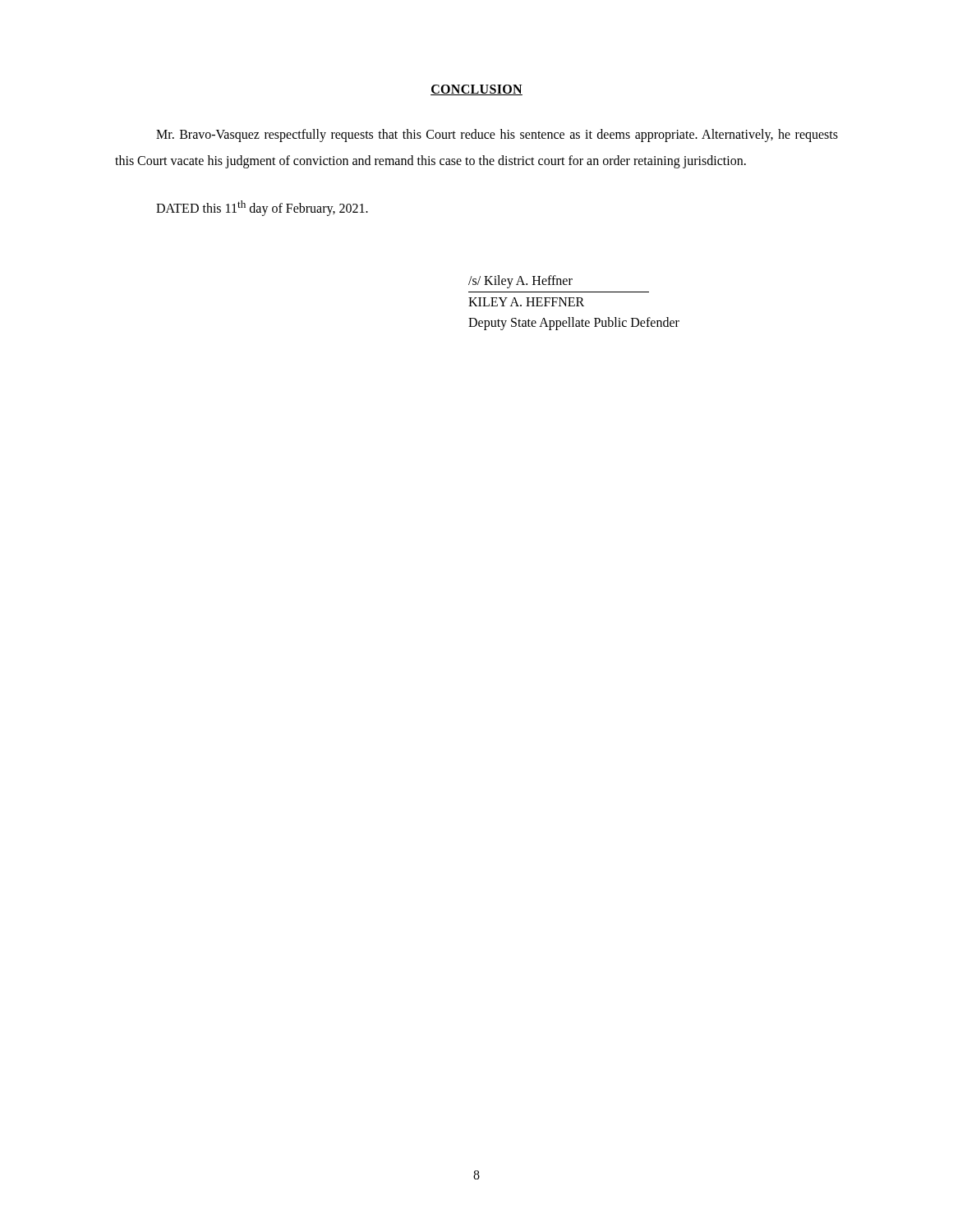Locate the text block that reads "DATED this 11th"
953x1232 pixels.
coord(262,207)
